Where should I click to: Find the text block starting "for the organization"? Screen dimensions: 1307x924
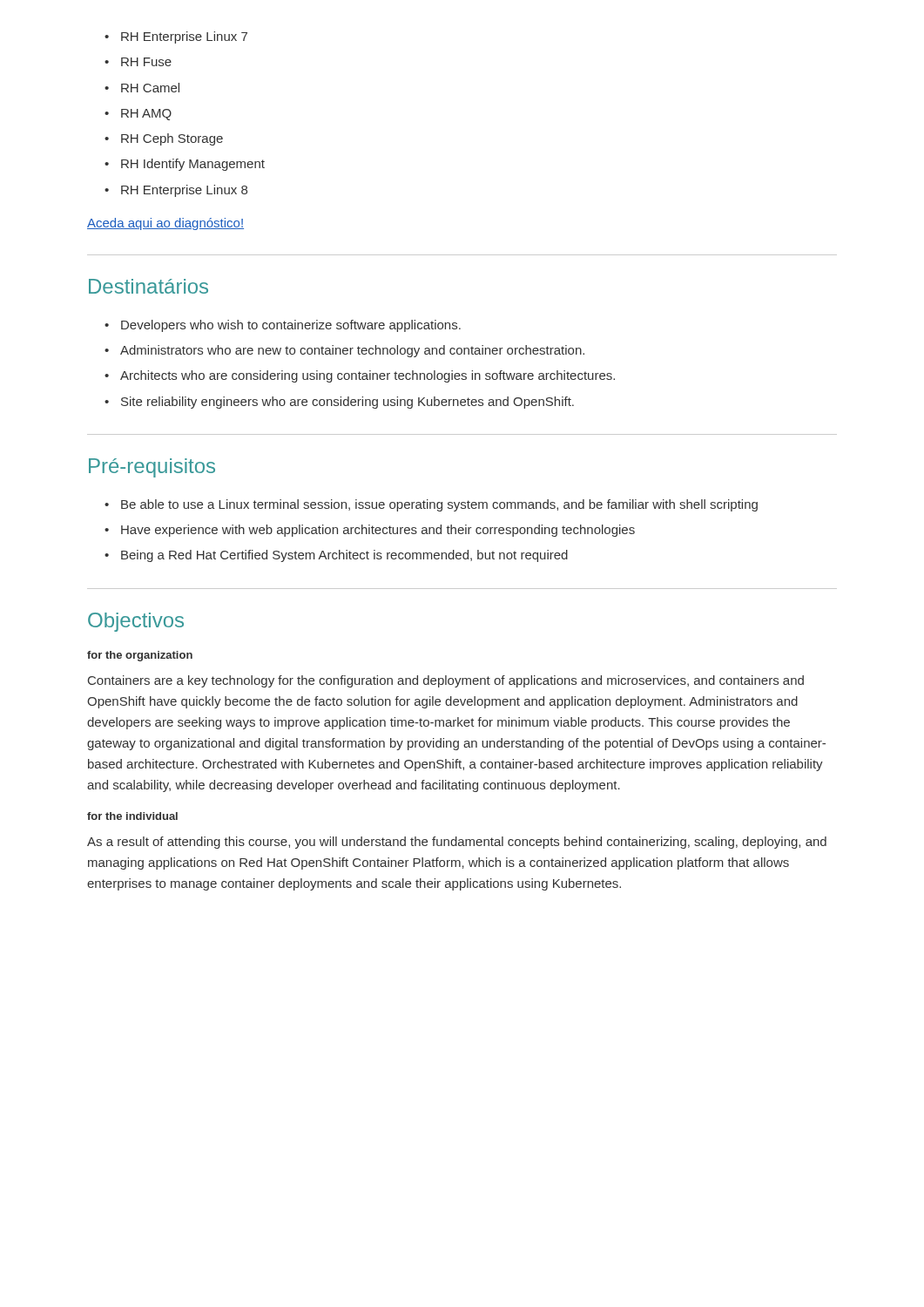140,656
